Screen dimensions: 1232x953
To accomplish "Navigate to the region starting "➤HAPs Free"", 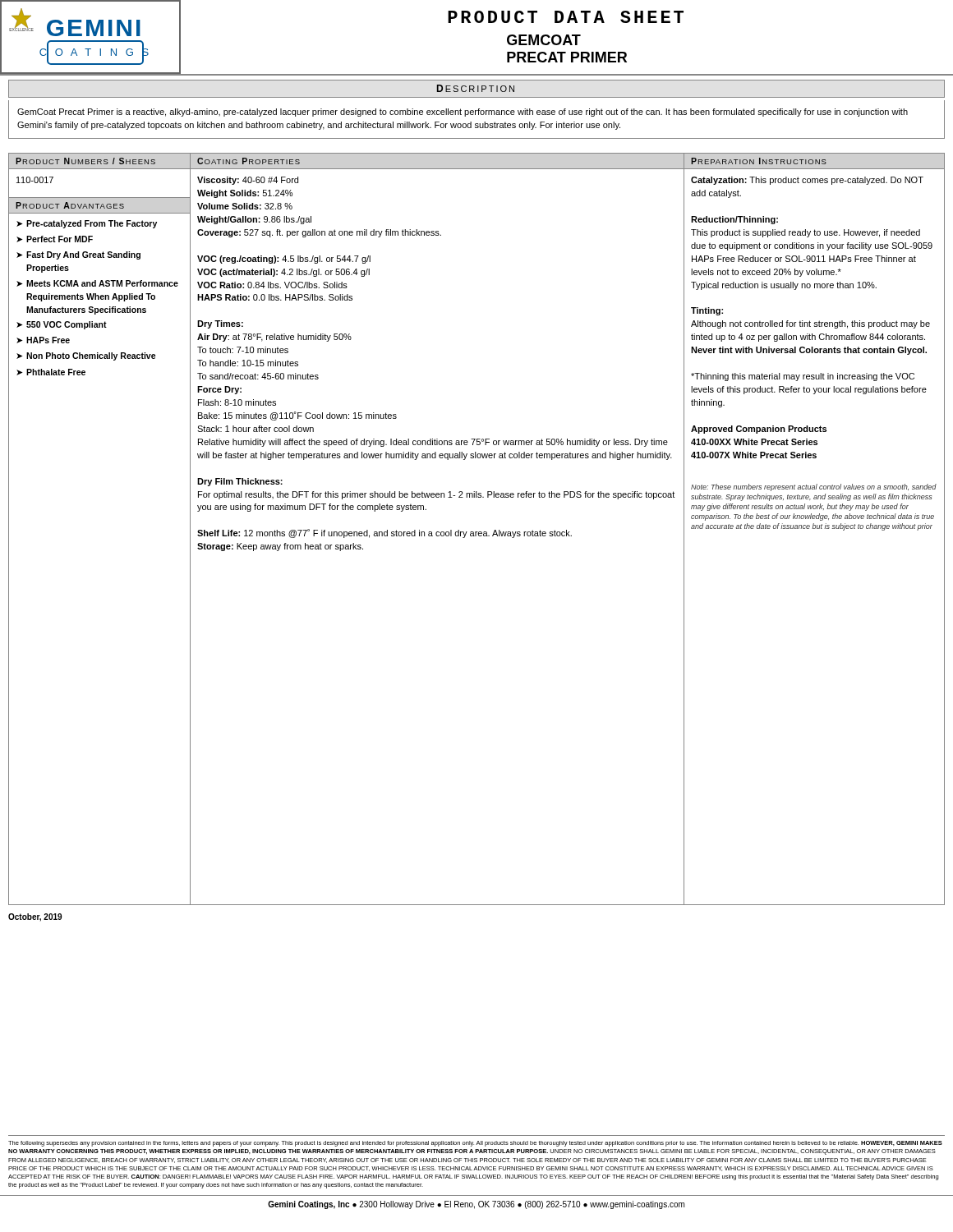I will [43, 341].
